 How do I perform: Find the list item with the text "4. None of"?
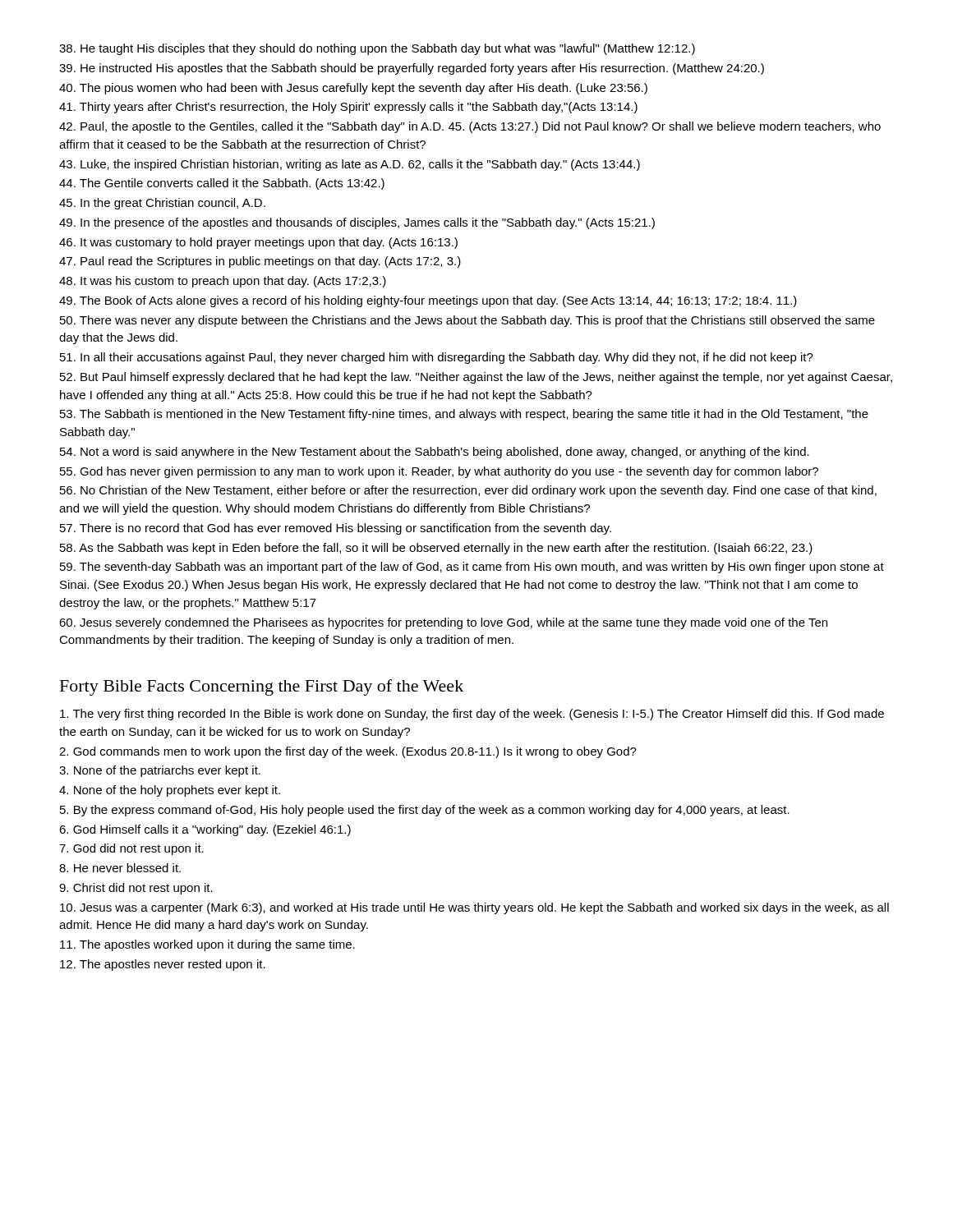pyautogui.click(x=170, y=790)
